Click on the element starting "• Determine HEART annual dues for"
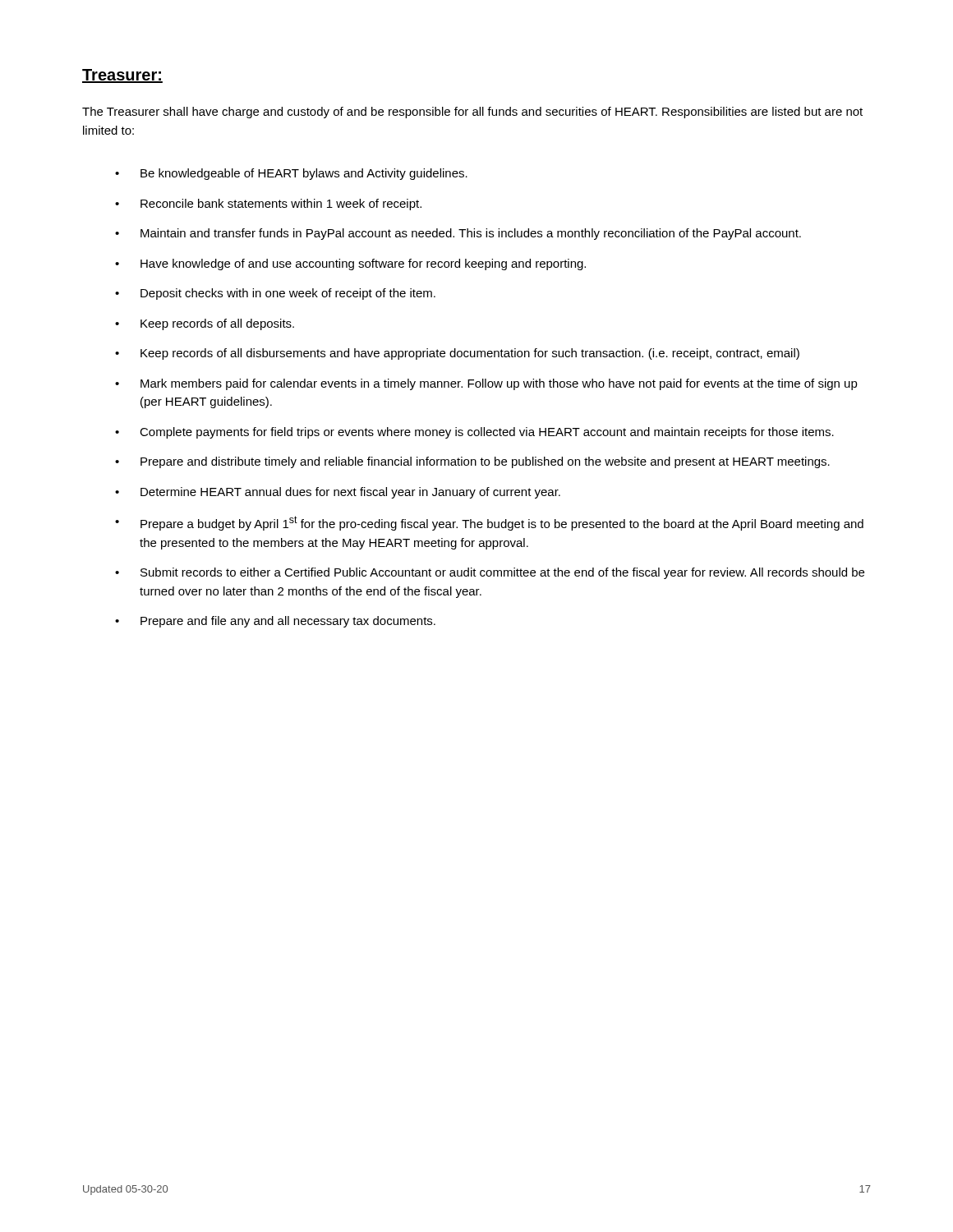The image size is (953, 1232). tap(493, 492)
